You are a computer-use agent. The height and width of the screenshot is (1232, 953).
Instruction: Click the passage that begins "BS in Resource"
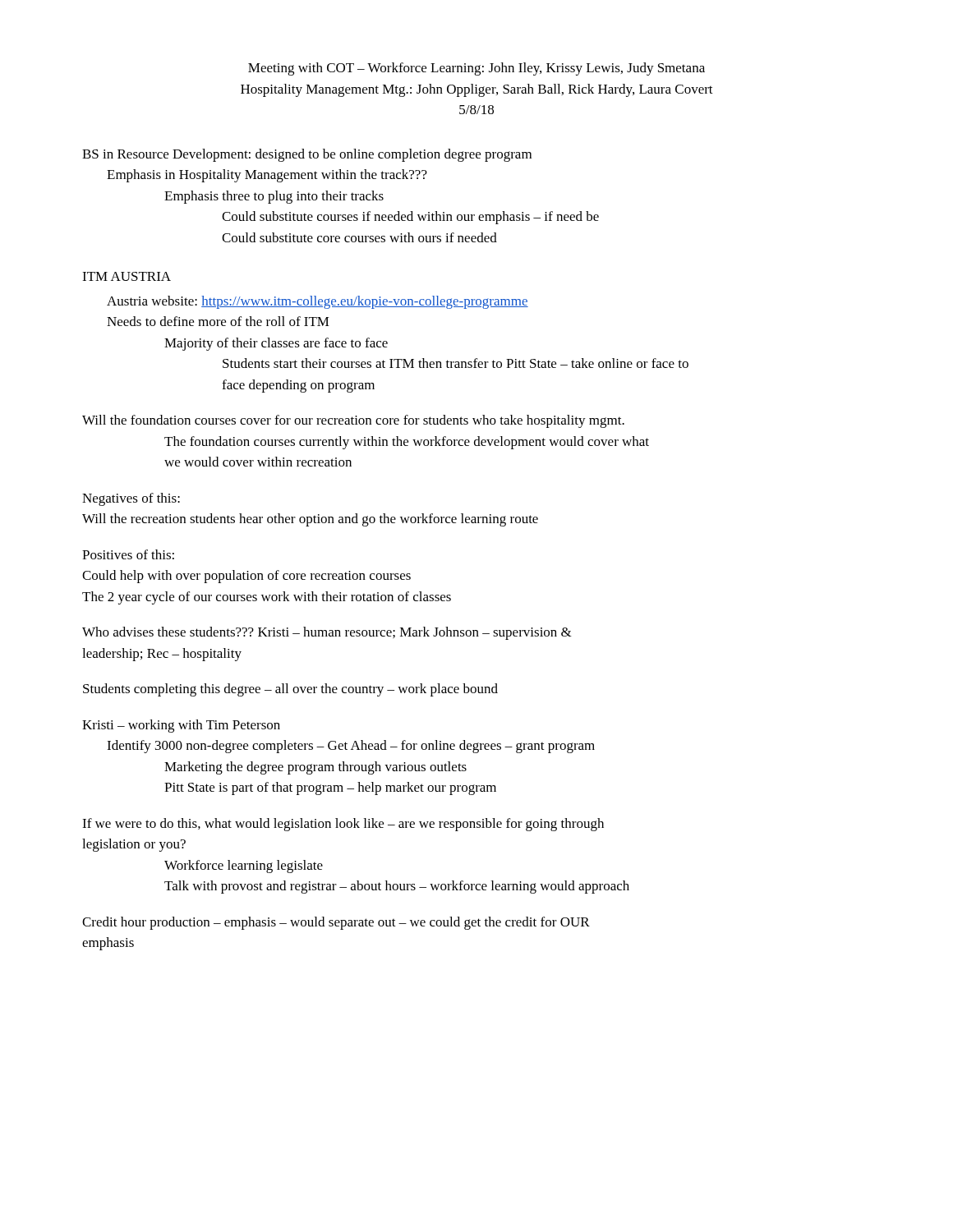coord(341,195)
